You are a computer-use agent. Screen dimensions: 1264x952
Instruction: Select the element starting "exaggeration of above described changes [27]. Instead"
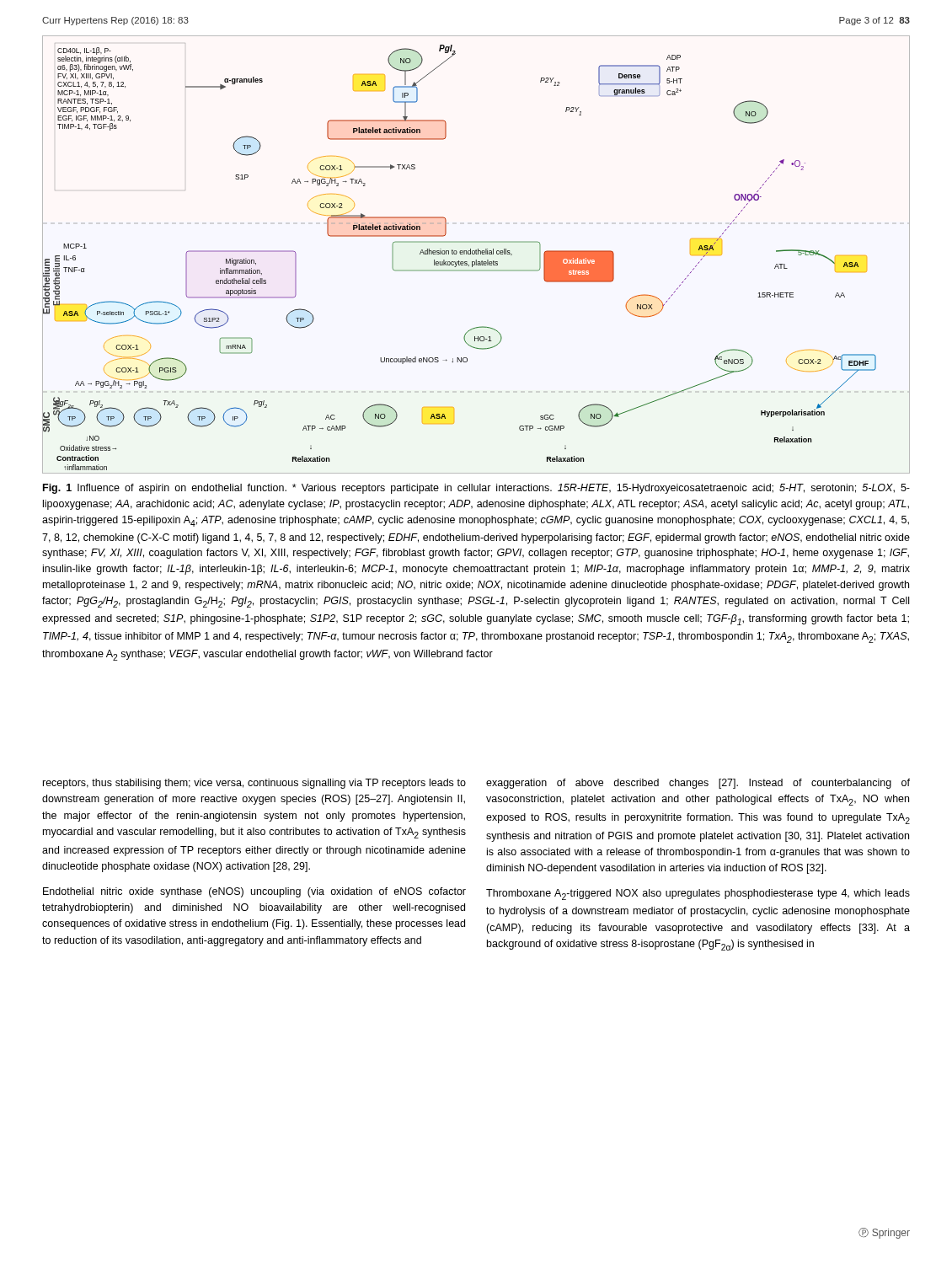(x=698, y=865)
